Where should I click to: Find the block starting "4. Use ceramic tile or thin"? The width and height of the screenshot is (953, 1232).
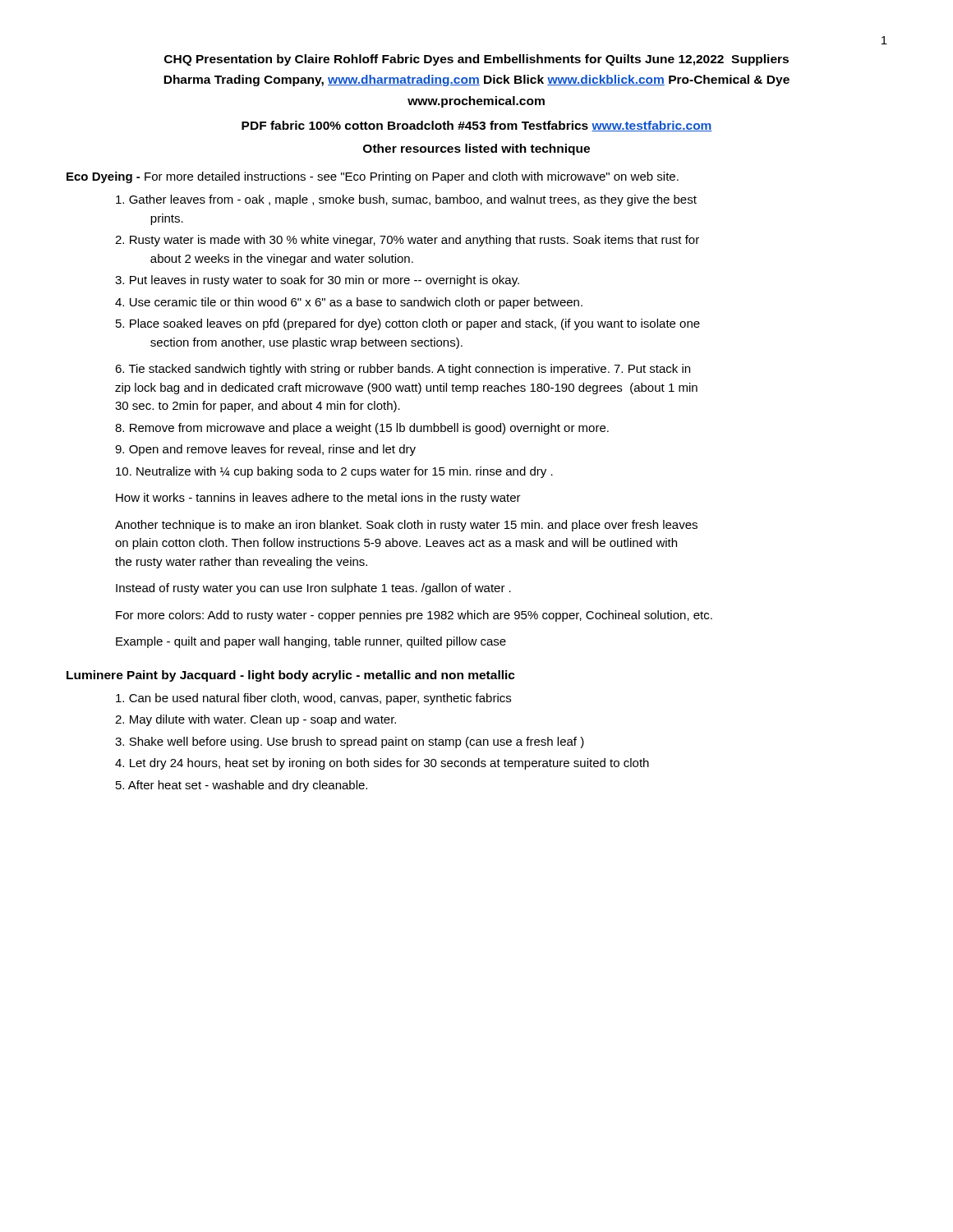[x=349, y=302]
